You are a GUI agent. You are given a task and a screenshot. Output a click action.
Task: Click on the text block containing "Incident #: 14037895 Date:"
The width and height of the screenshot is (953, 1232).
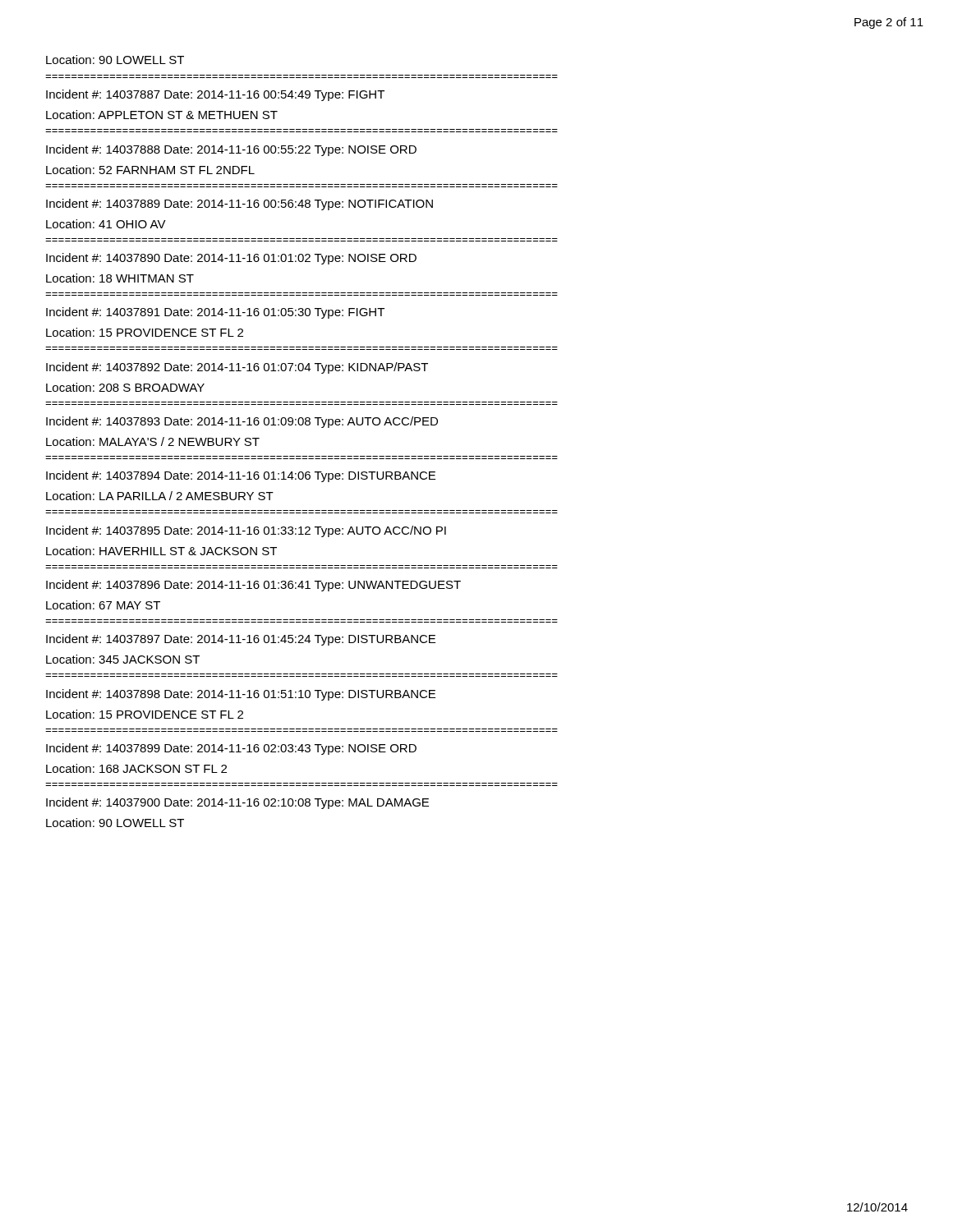[x=246, y=531]
